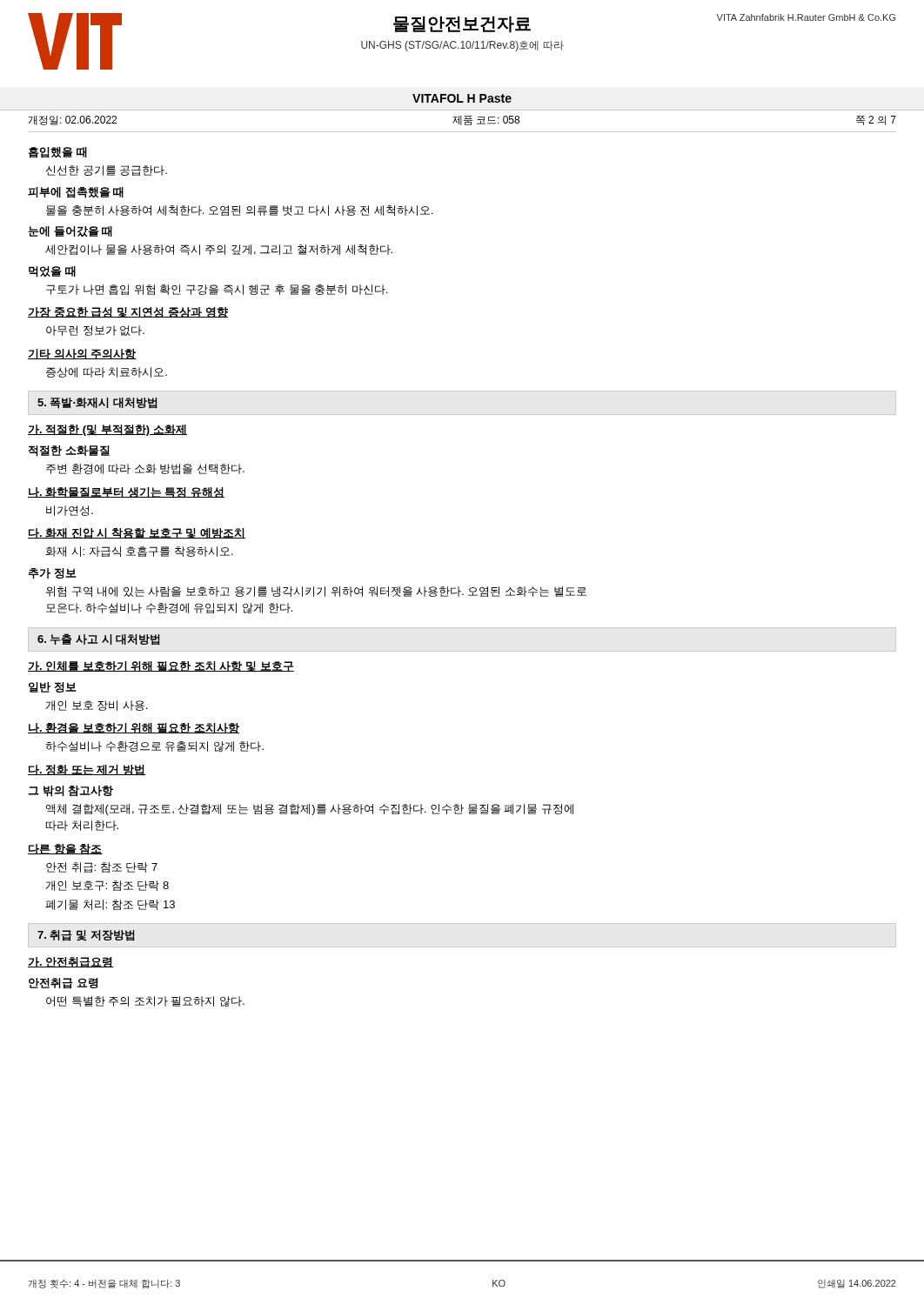Click on the text block starting "화재 시: 자급식 호흡구를 착용하시오."
Screen dimensions: 1305x924
point(140,551)
